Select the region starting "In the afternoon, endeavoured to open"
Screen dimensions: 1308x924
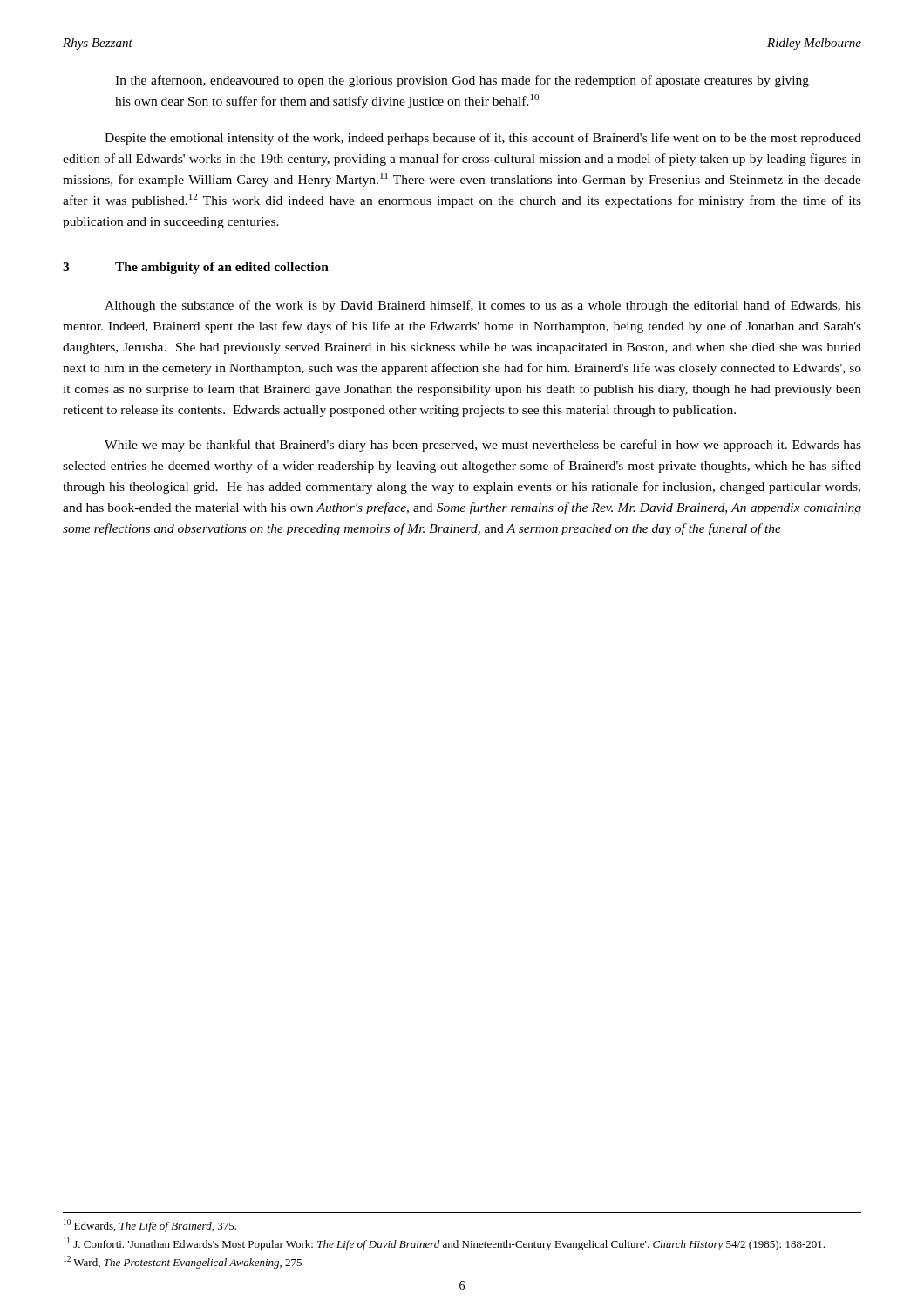pos(462,90)
